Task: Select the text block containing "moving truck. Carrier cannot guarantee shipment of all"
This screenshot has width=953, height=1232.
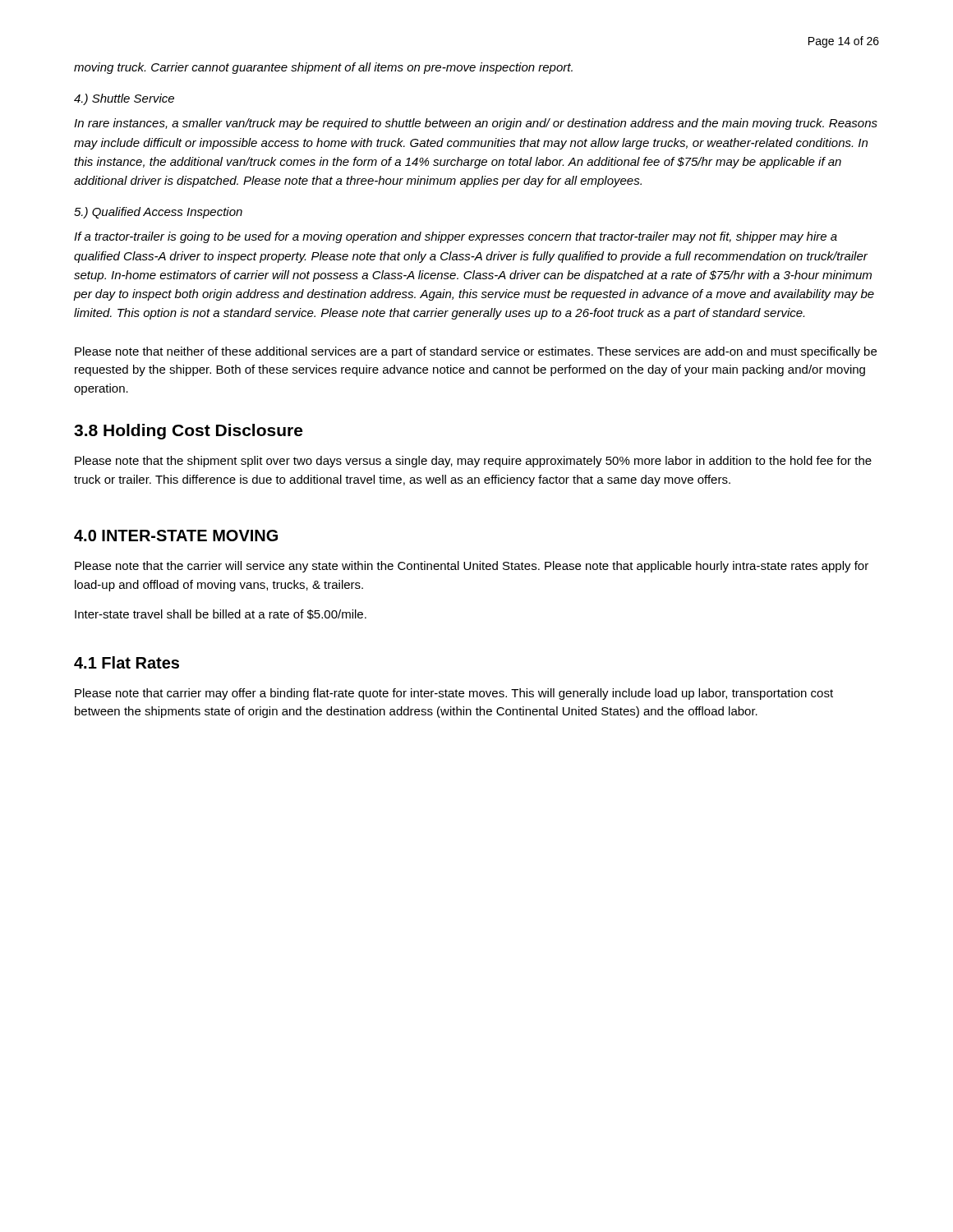Action: 324,67
